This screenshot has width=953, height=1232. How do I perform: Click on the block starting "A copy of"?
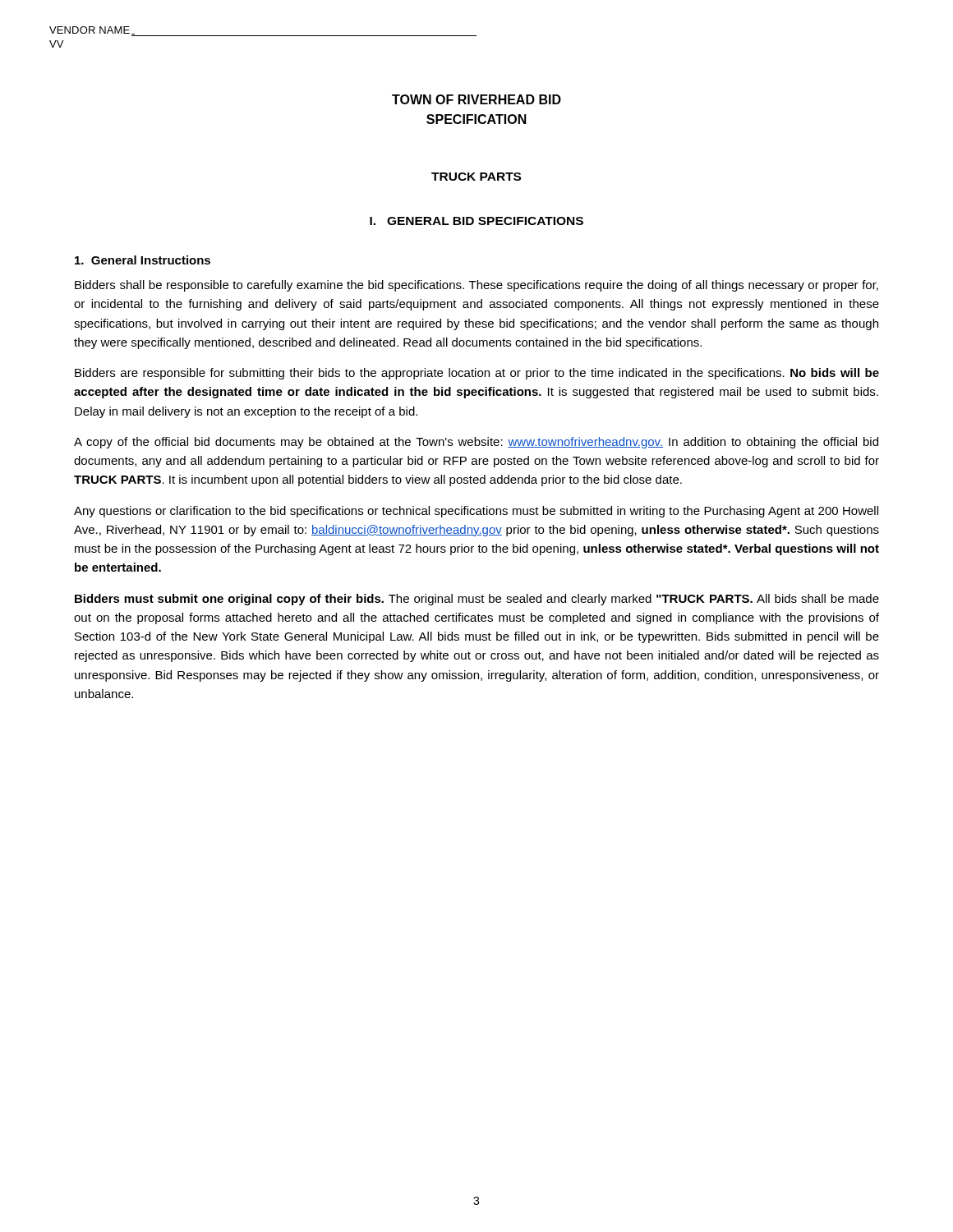click(x=476, y=460)
